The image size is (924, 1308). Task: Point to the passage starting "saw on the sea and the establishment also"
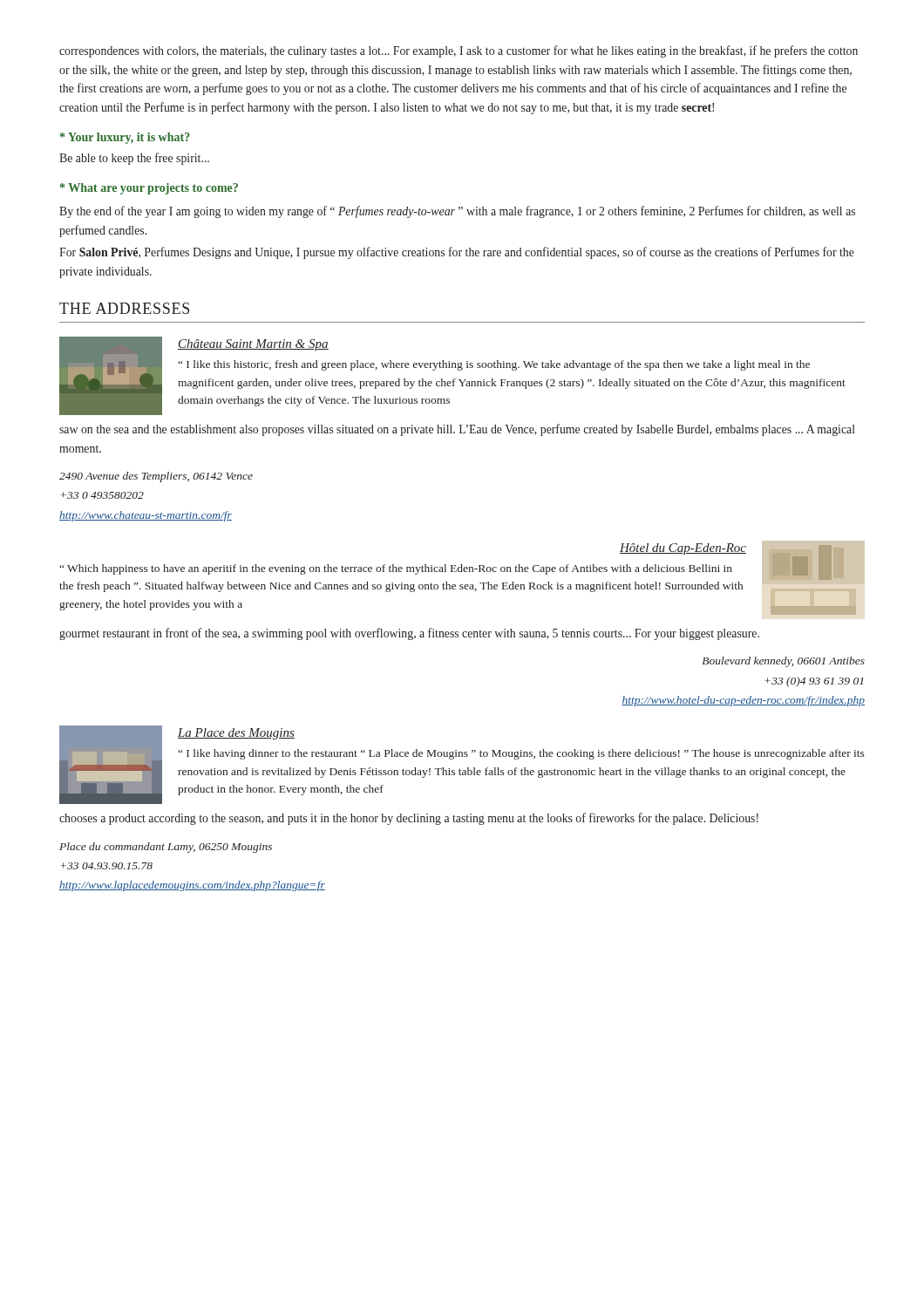(457, 439)
